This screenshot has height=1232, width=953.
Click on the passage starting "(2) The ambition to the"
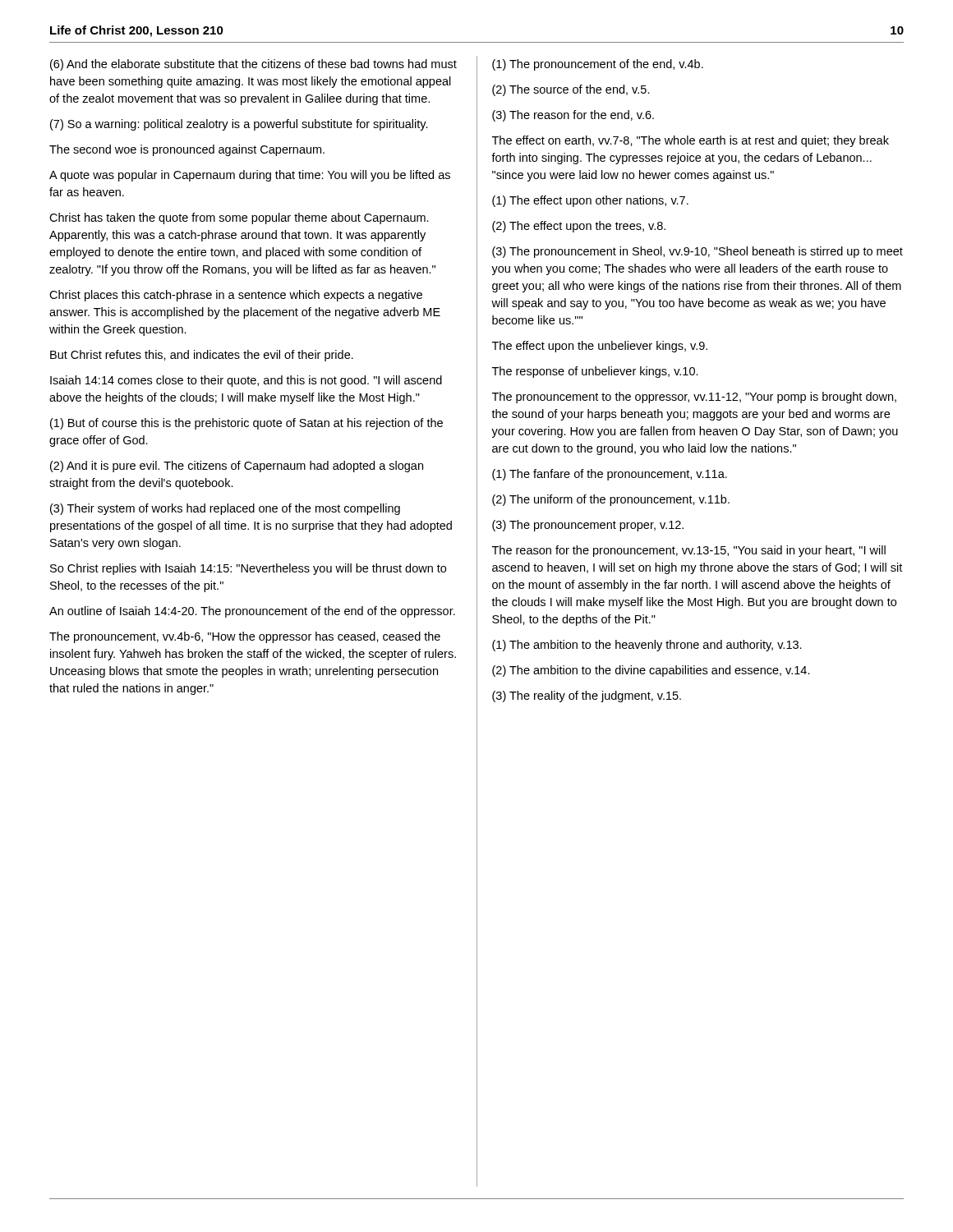[651, 671]
